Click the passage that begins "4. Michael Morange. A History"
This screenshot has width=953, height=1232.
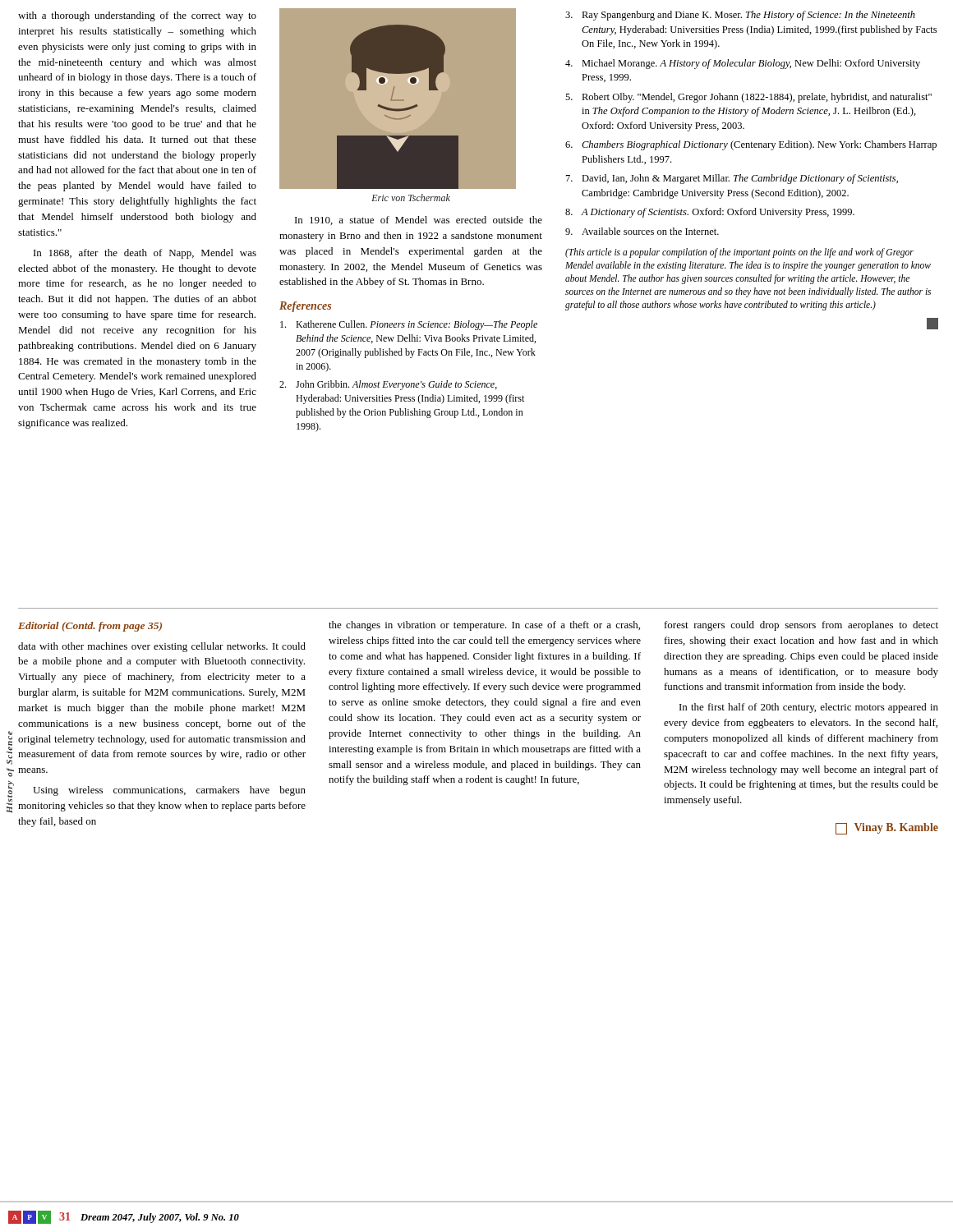[x=752, y=71]
